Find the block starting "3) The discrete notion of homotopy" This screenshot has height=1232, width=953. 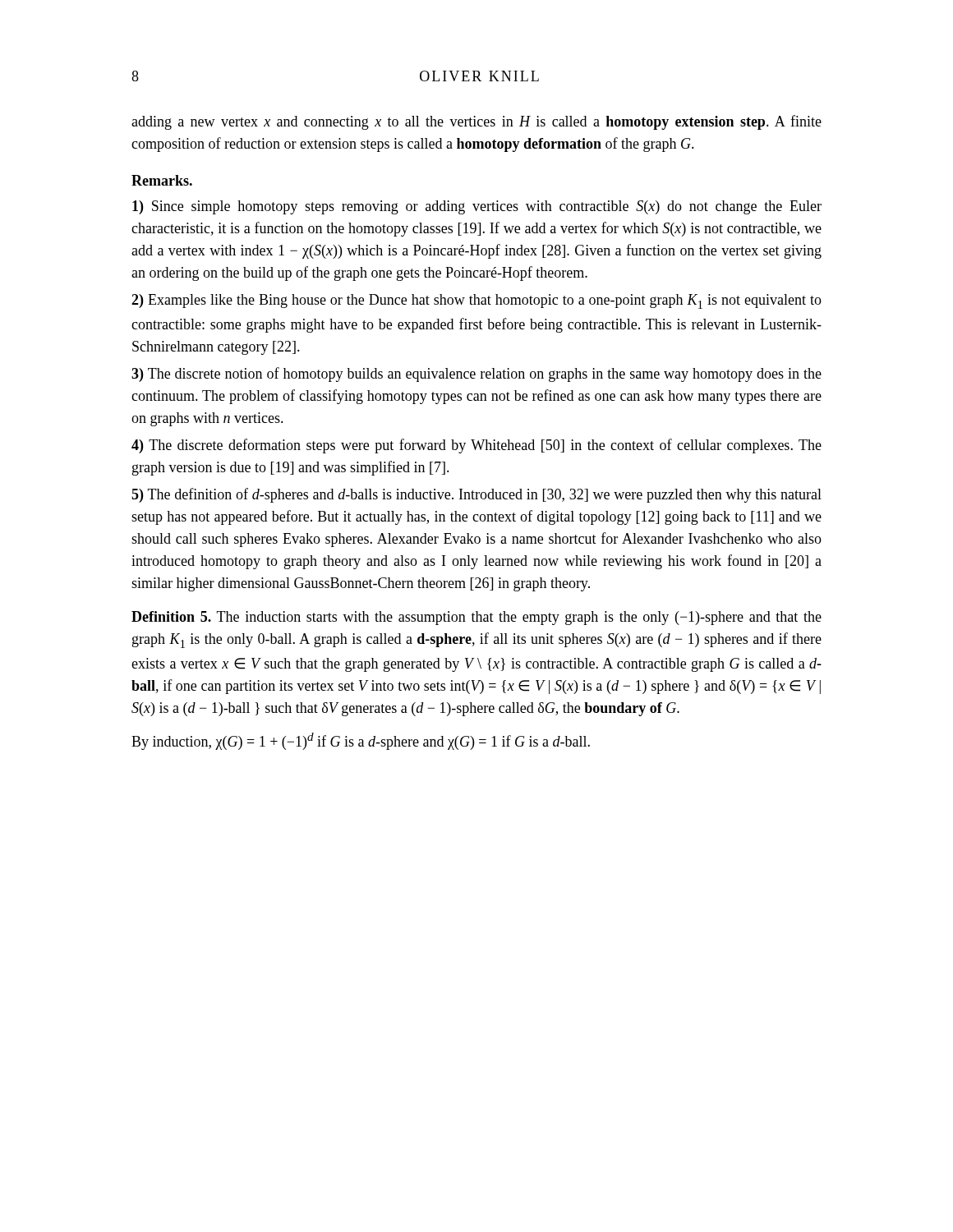476,396
